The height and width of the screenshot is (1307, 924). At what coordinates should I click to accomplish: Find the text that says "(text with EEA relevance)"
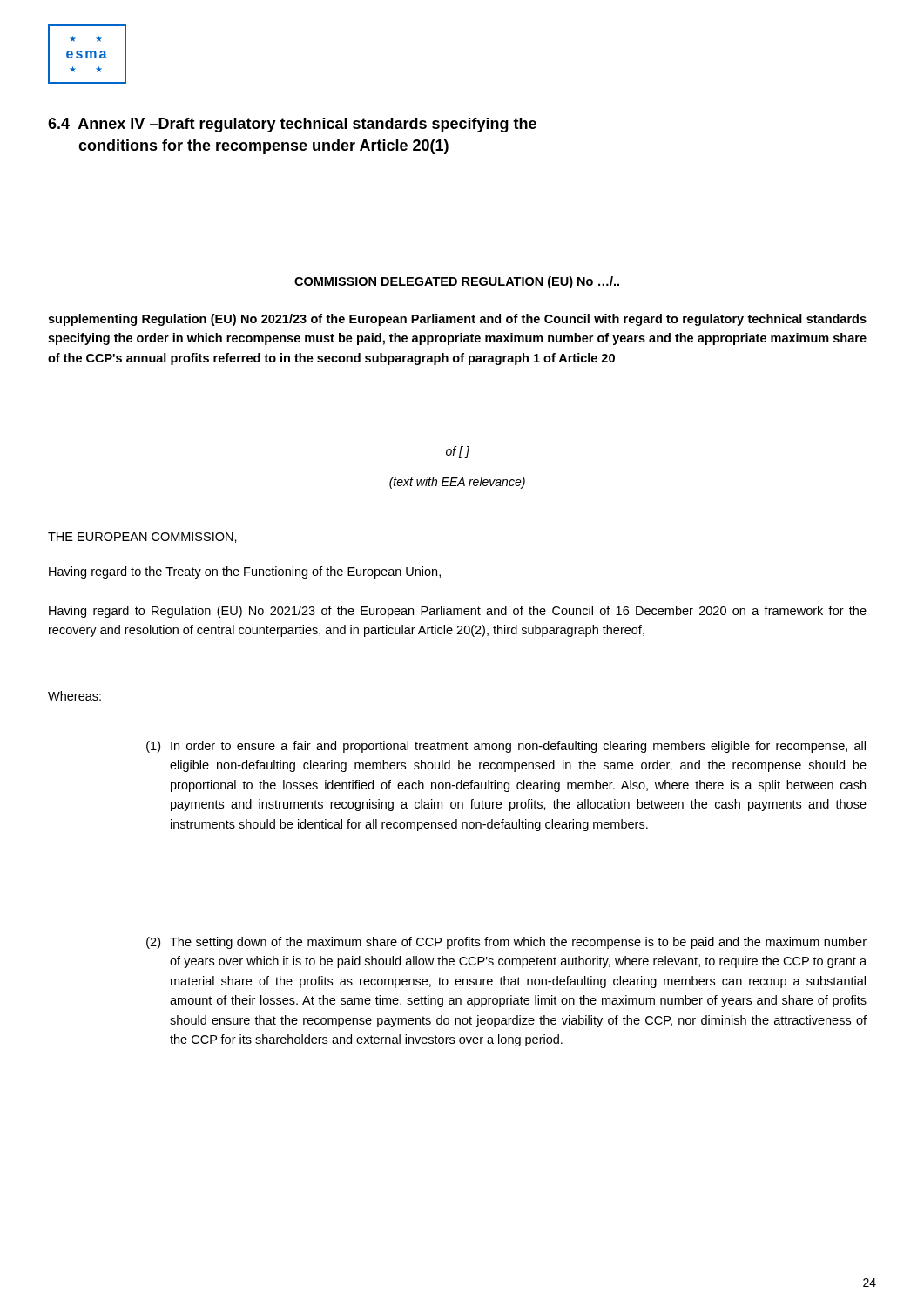tap(457, 482)
